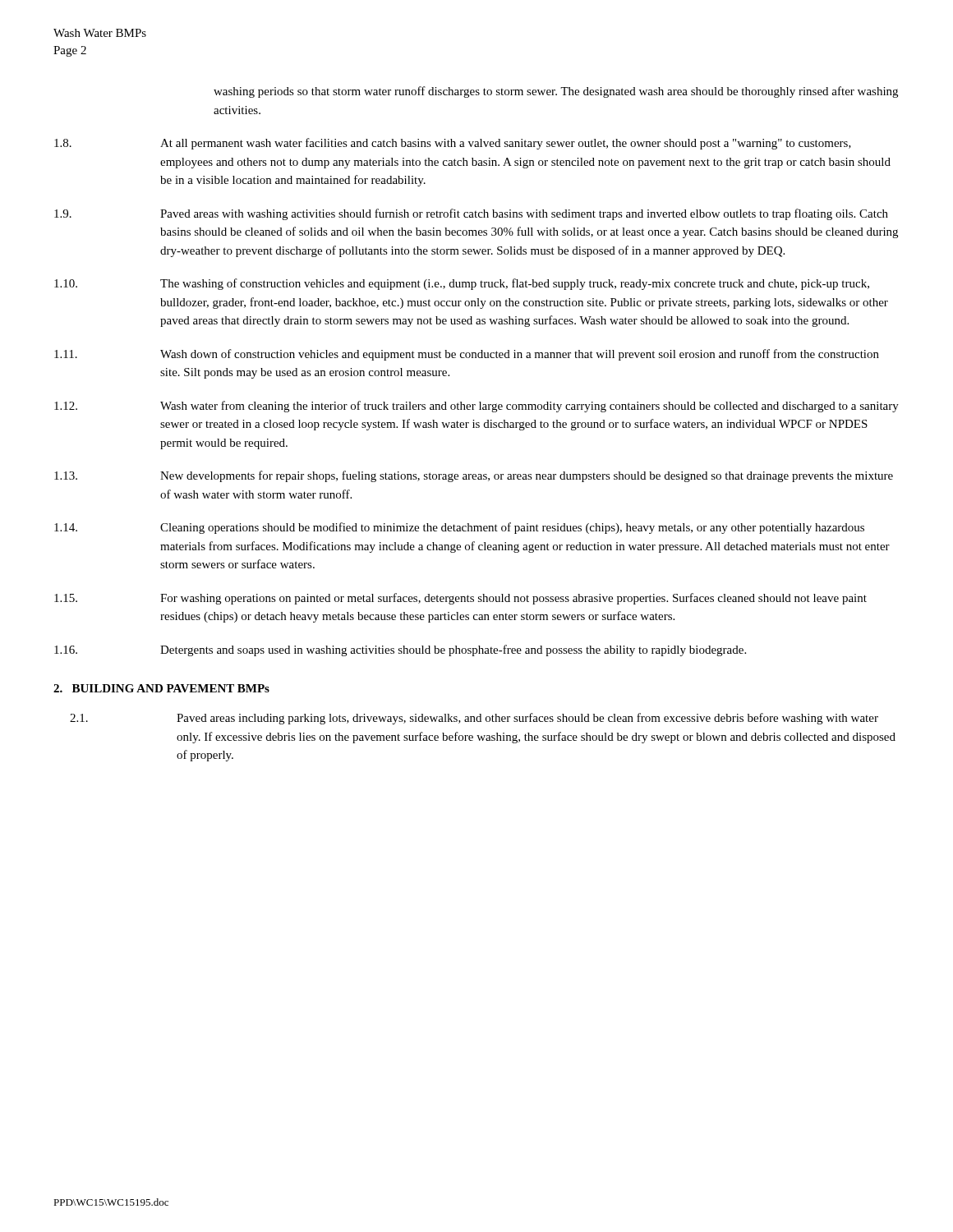Click on the passage starting "8. At all permanent wash water facilities"
953x1232 pixels.
tap(476, 162)
